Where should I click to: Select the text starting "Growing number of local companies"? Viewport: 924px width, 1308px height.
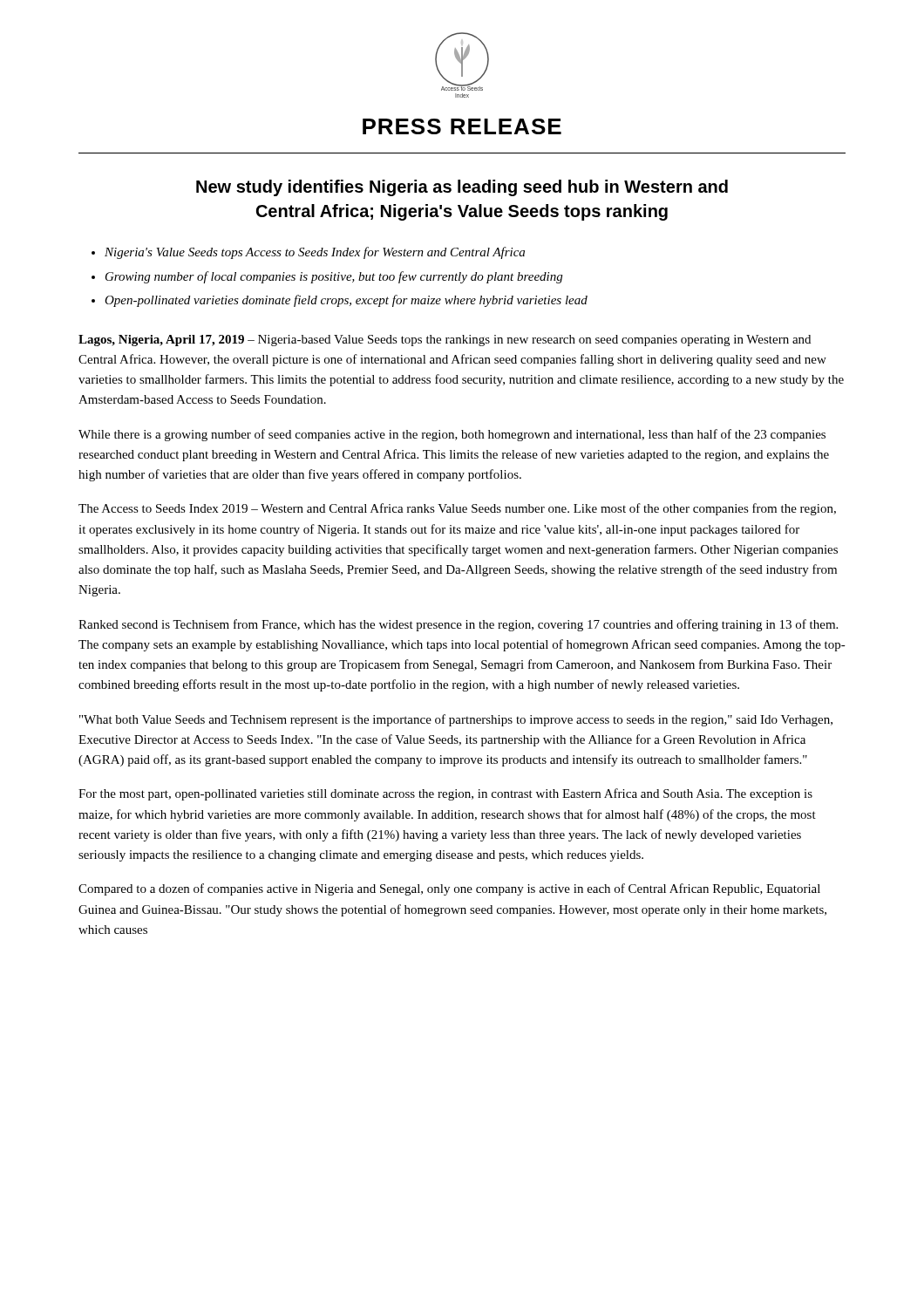click(x=334, y=276)
